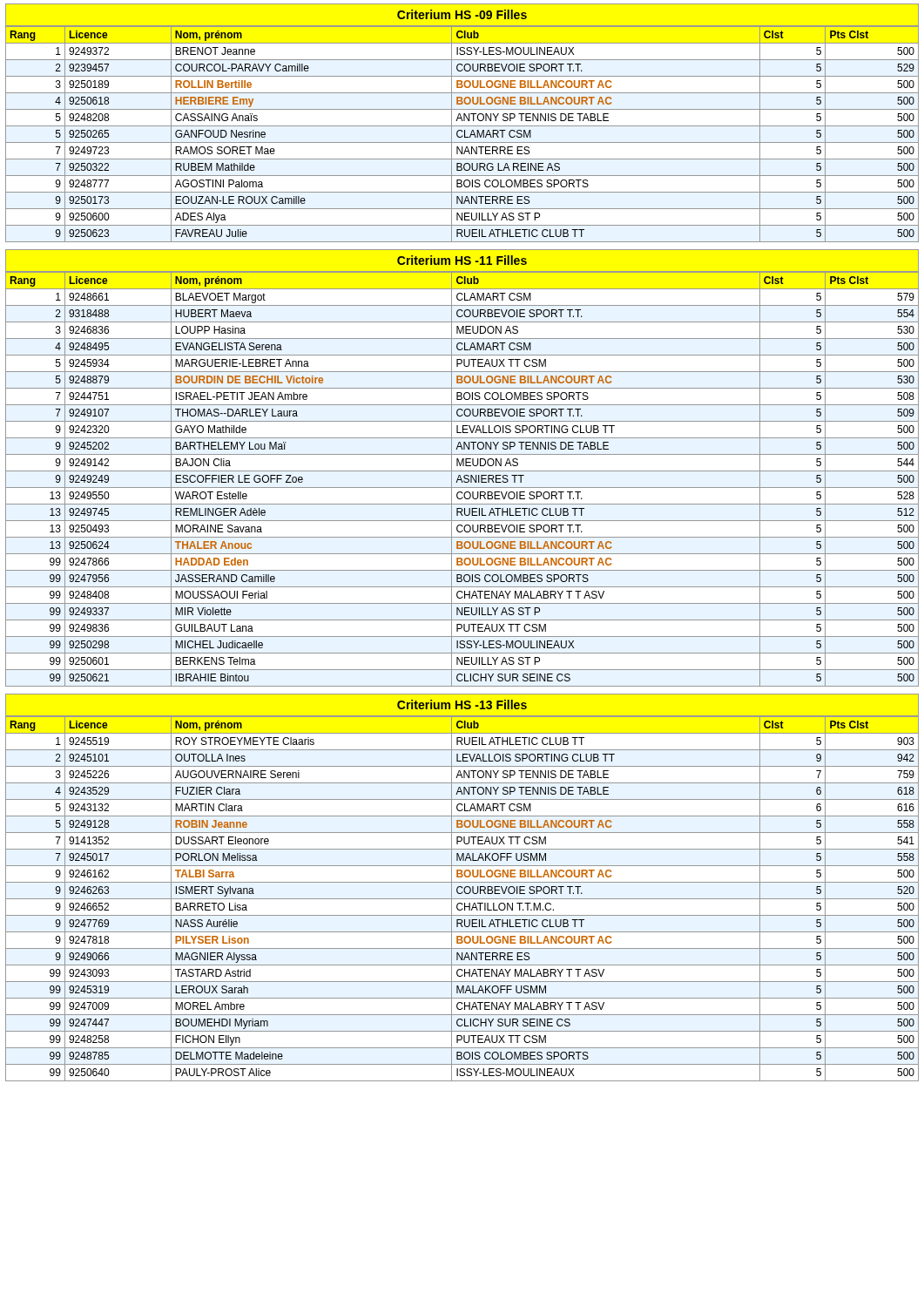Locate the table with the text "PORLON Melissa"
This screenshot has width=924, height=1307.
tap(462, 899)
